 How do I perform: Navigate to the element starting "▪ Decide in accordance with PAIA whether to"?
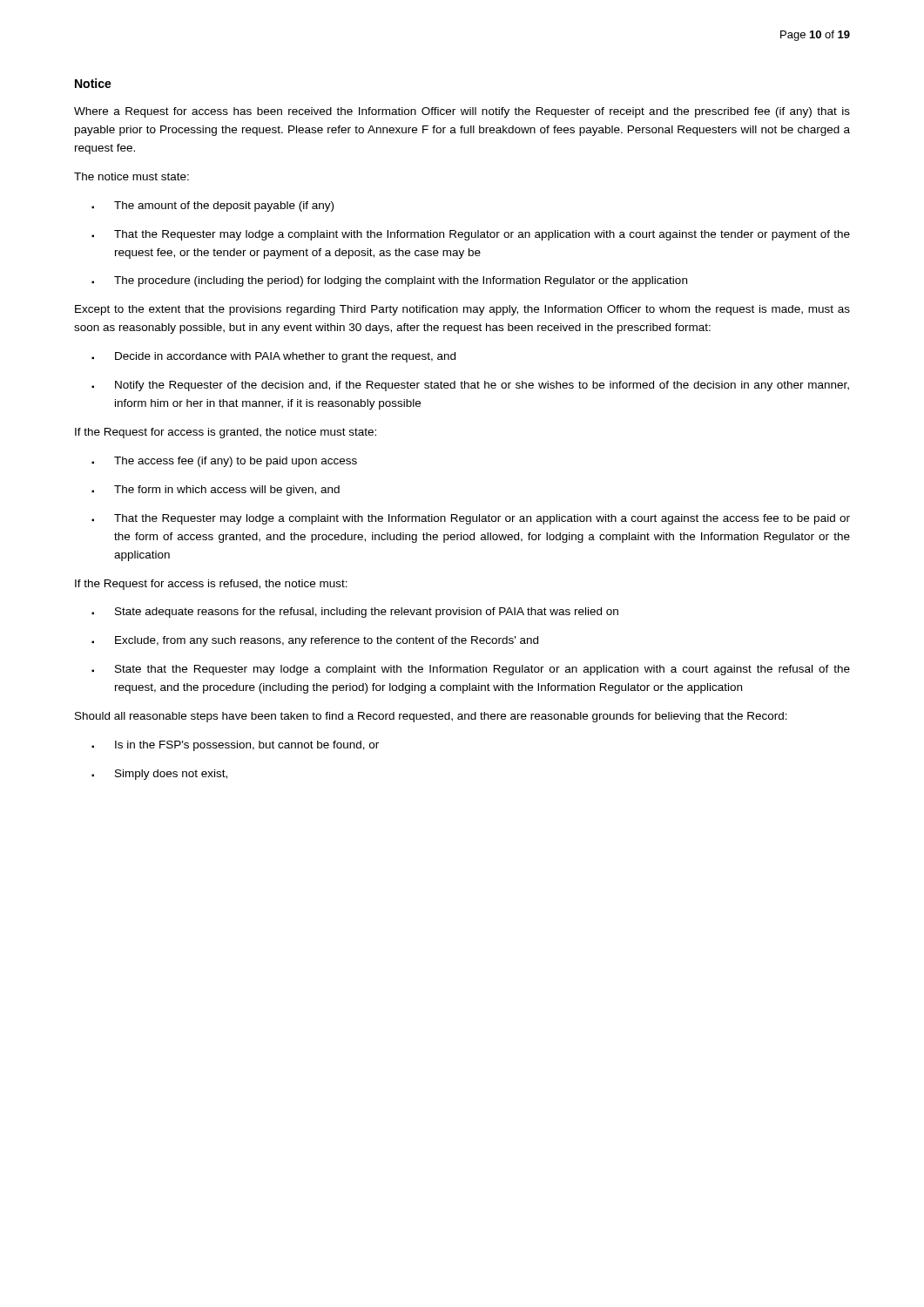(x=273, y=357)
